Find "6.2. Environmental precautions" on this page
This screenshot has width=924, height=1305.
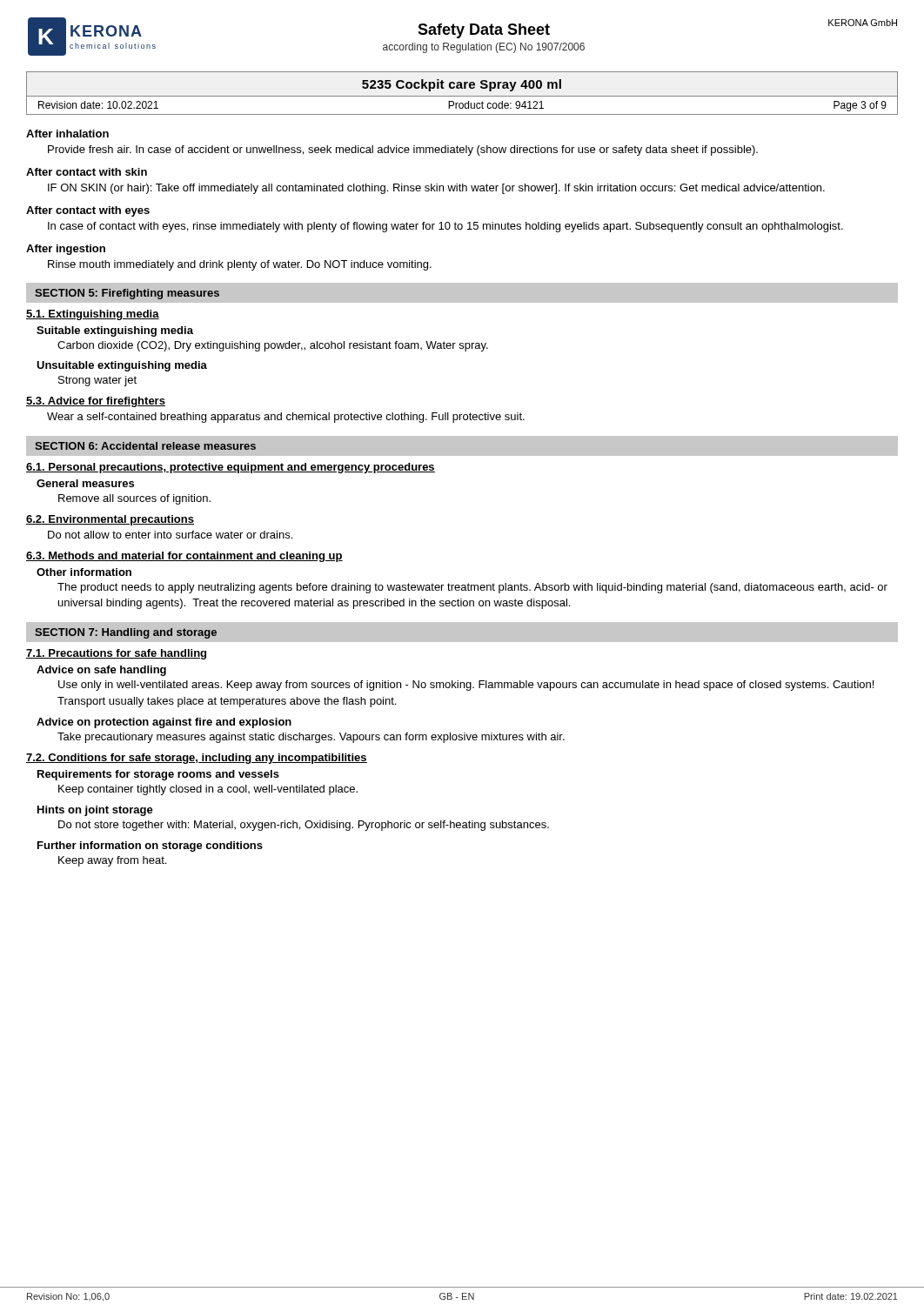pos(110,519)
